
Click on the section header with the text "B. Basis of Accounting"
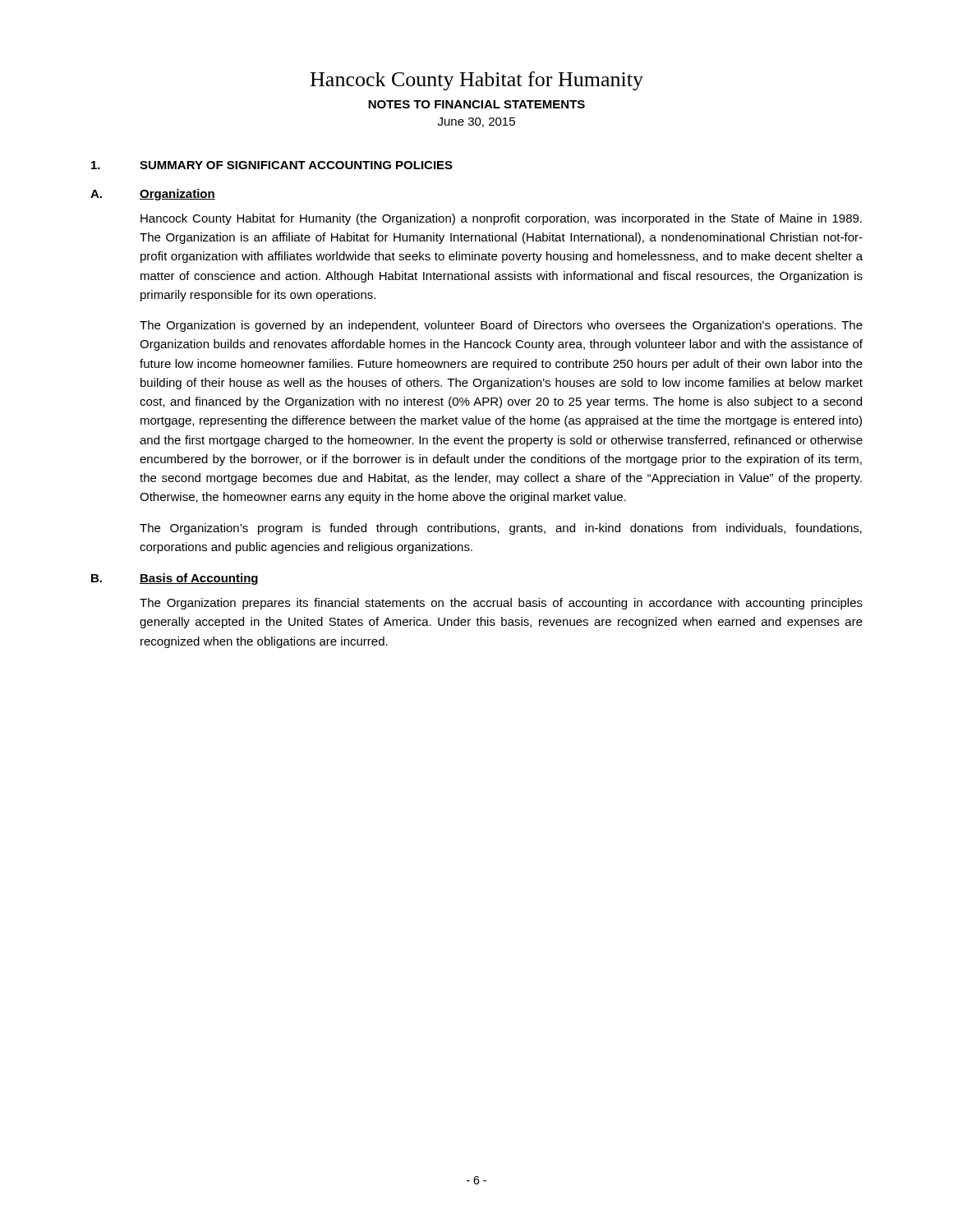point(174,578)
